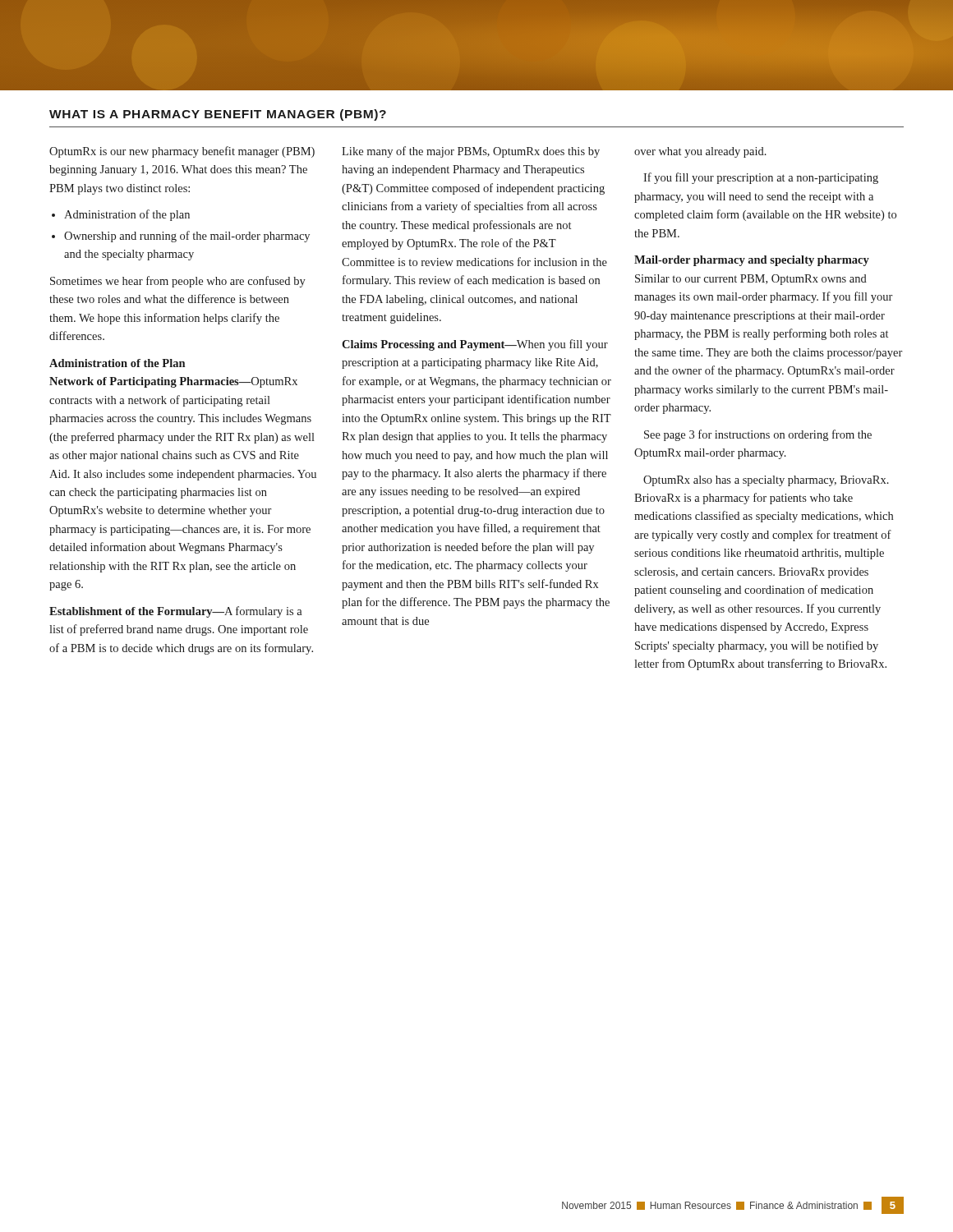Click on the list item containing "Ownership and running of the mail-order"
This screenshot has width=953, height=1232.
pos(187,245)
